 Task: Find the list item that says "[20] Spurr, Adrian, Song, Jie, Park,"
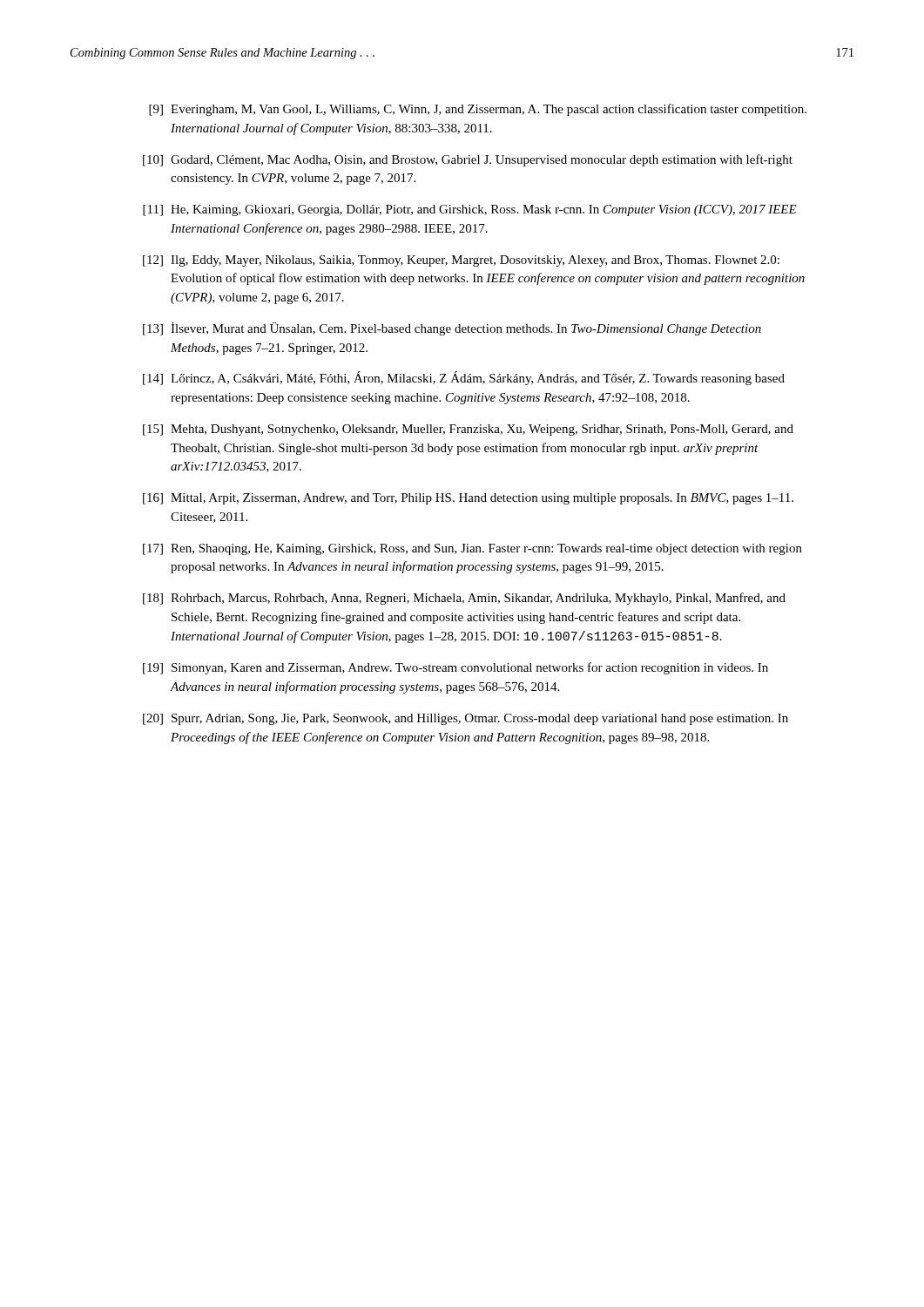471,728
